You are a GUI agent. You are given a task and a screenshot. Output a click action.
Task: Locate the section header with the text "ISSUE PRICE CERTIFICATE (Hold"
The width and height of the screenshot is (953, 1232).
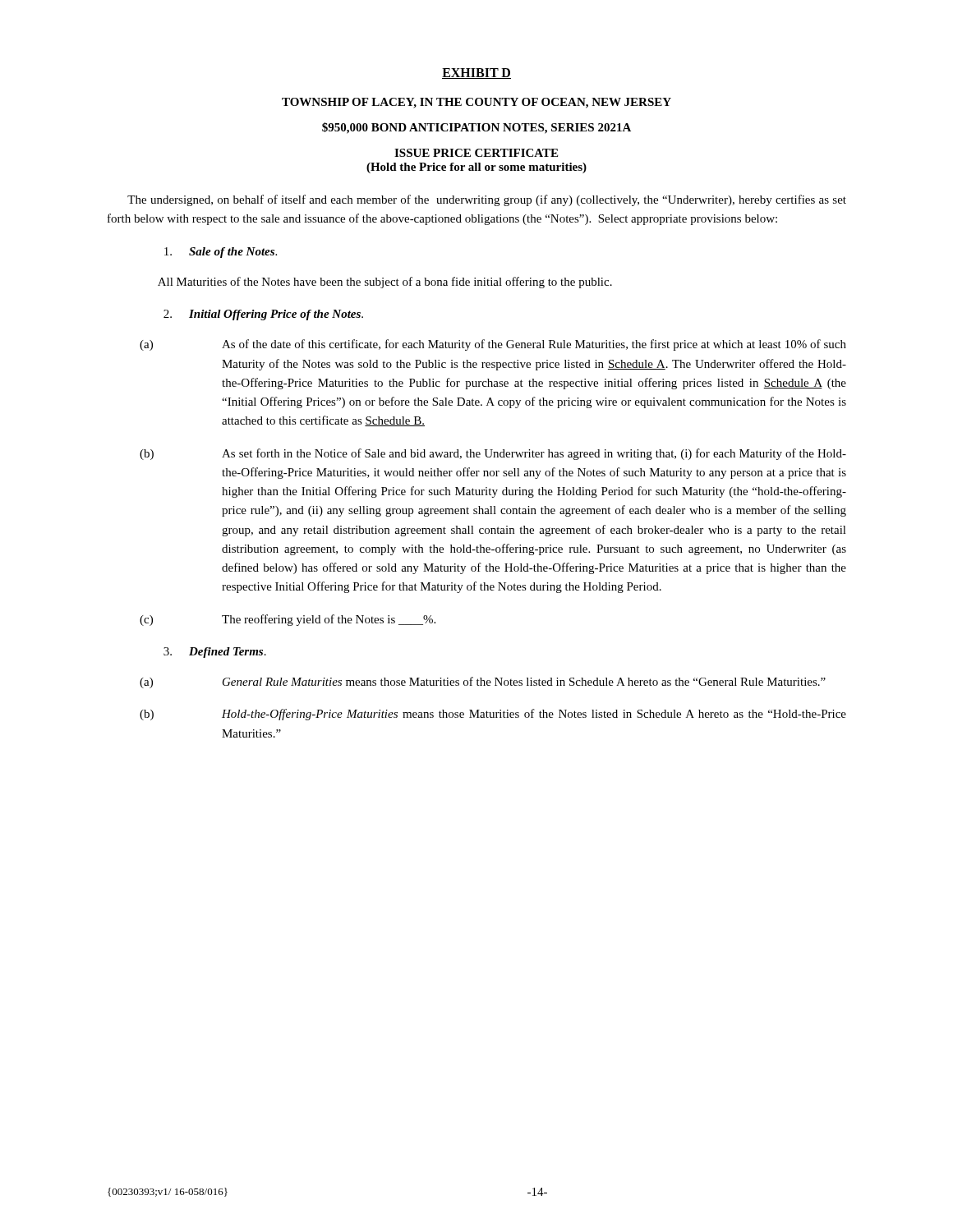[x=476, y=160]
